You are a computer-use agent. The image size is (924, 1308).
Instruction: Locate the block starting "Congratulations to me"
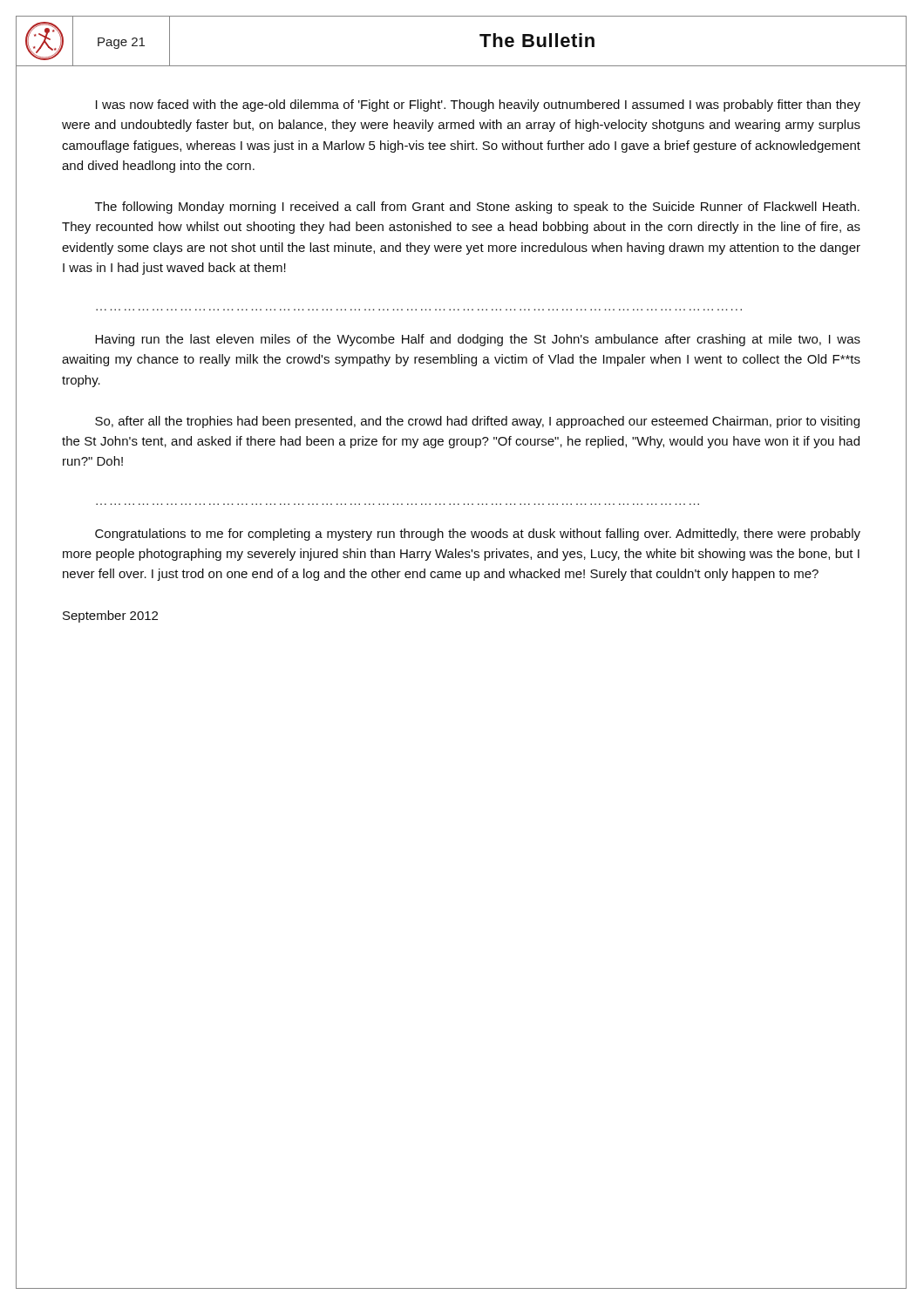tap(461, 553)
